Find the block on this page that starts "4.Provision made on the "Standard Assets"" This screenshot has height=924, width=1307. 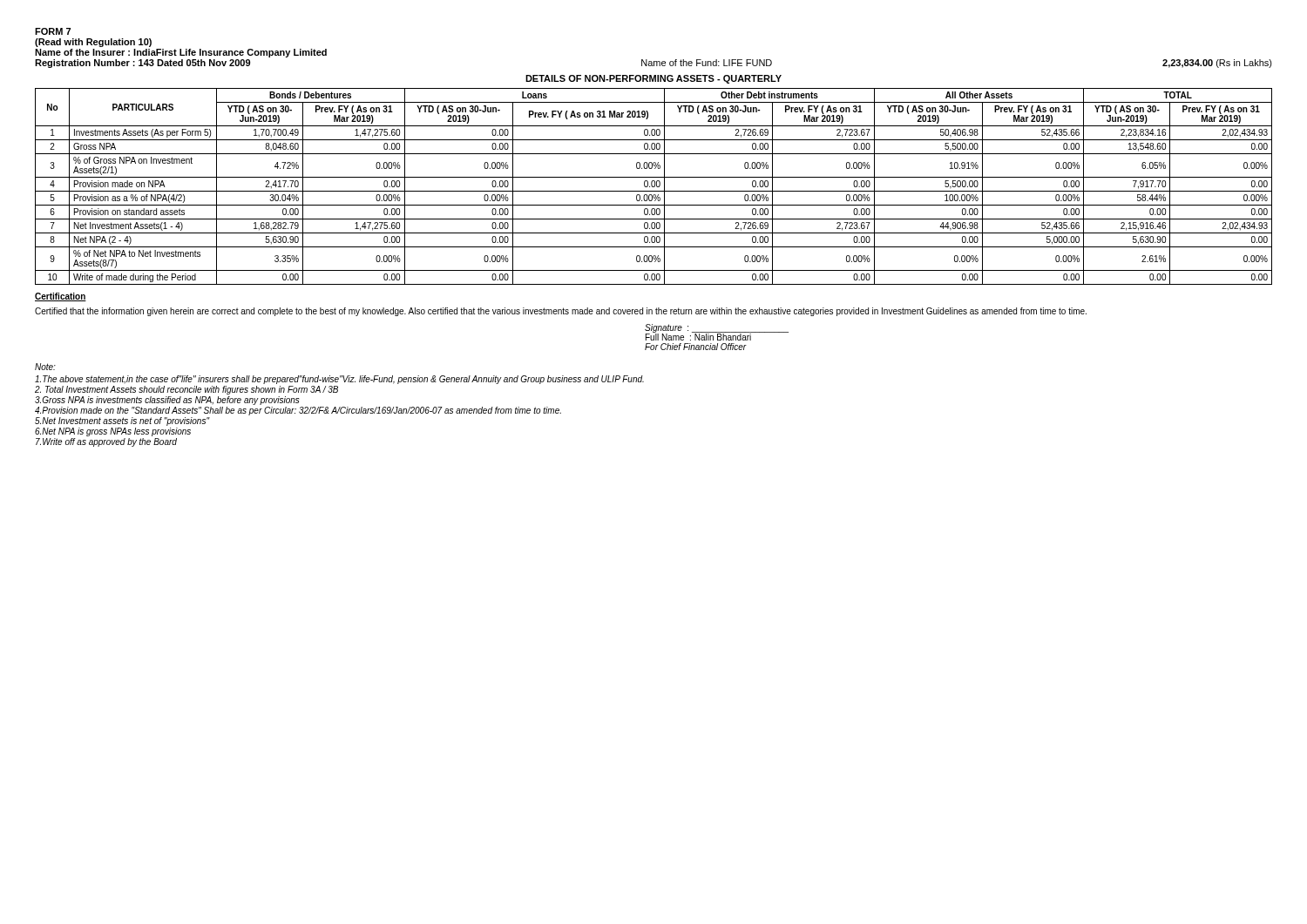[x=298, y=411]
